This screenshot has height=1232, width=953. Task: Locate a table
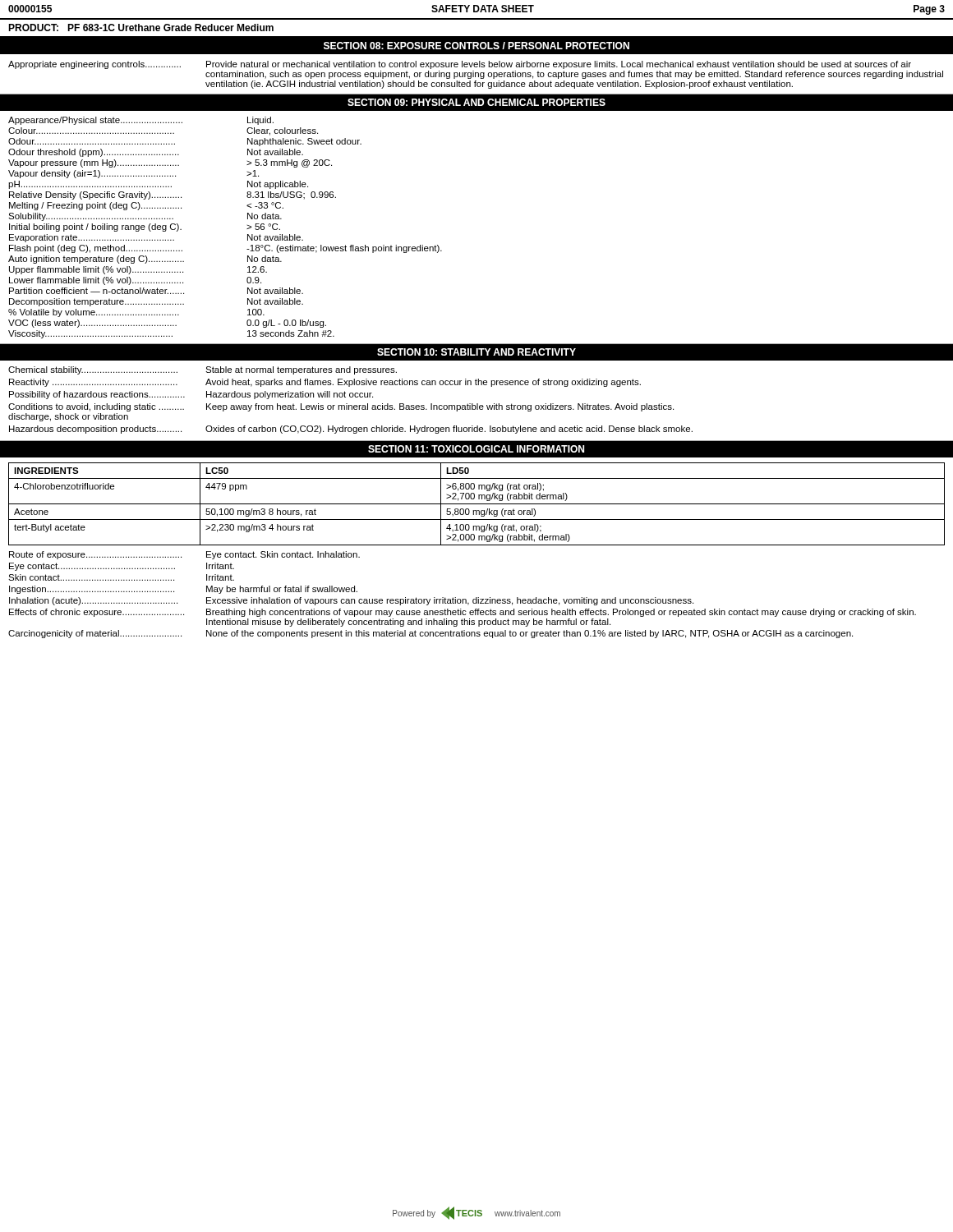click(x=476, y=501)
